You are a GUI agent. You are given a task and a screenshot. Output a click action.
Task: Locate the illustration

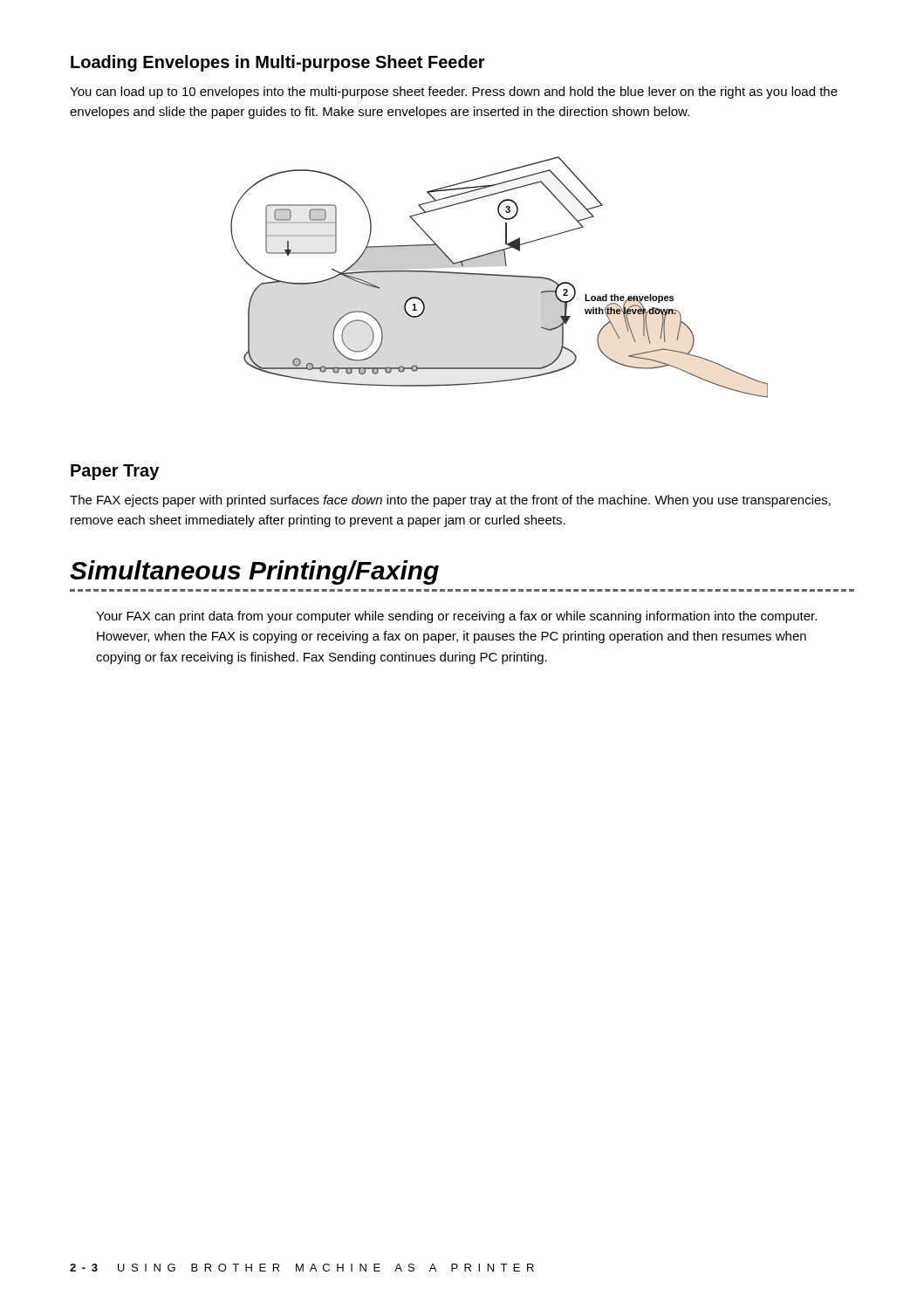tap(462, 288)
